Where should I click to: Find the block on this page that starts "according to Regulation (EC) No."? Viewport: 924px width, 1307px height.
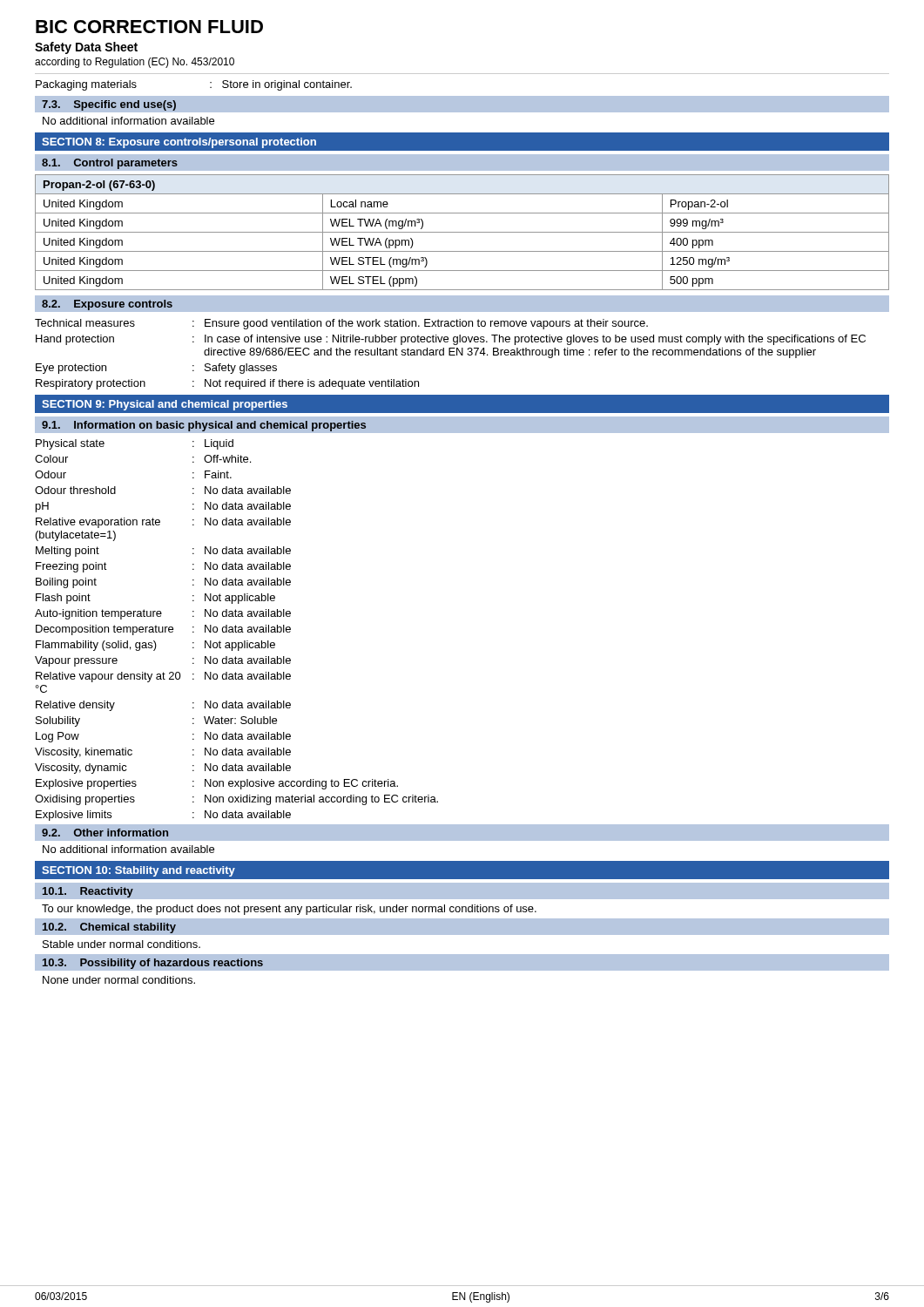point(462,62)
